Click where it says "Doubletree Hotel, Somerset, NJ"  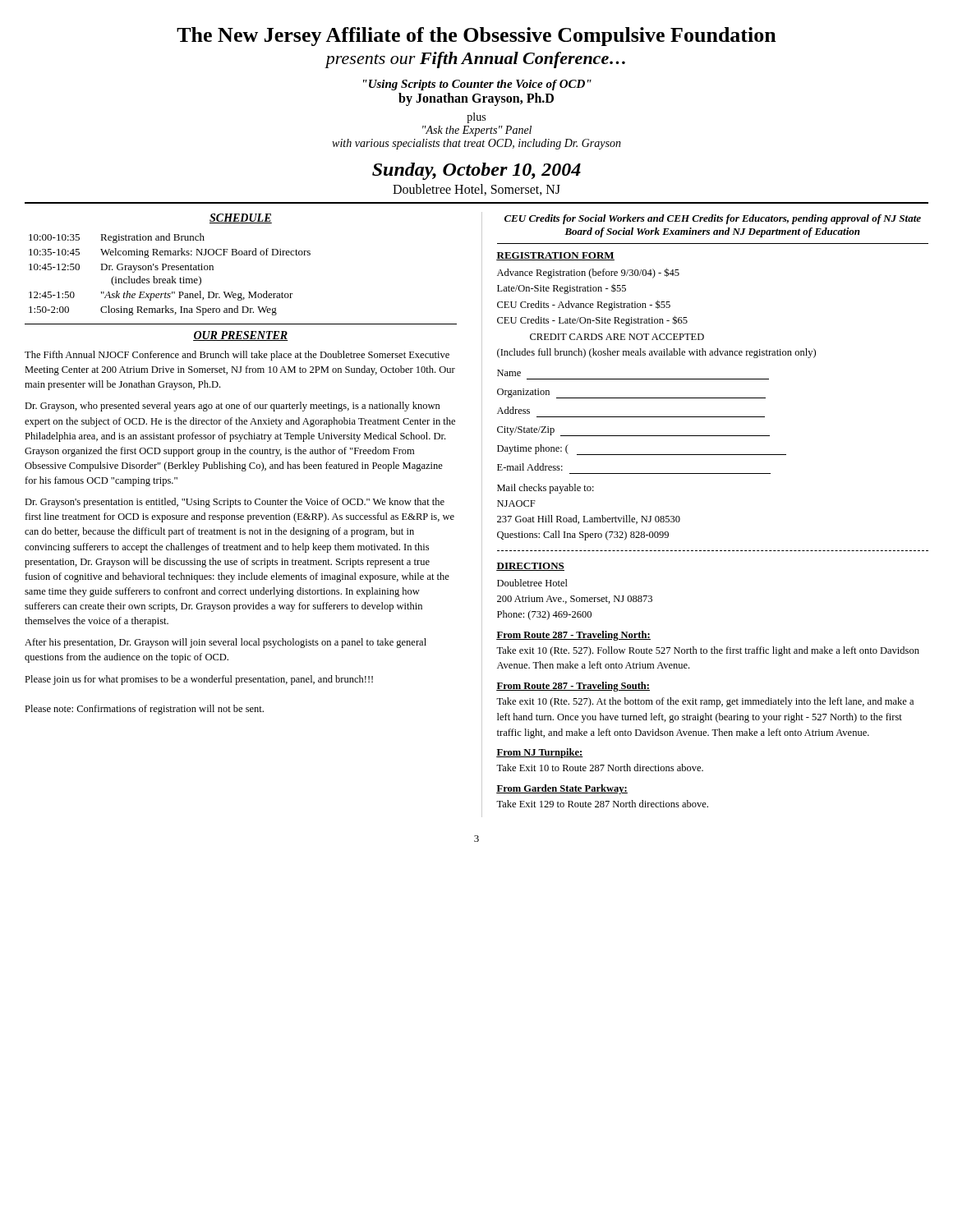tap(476, 189)
